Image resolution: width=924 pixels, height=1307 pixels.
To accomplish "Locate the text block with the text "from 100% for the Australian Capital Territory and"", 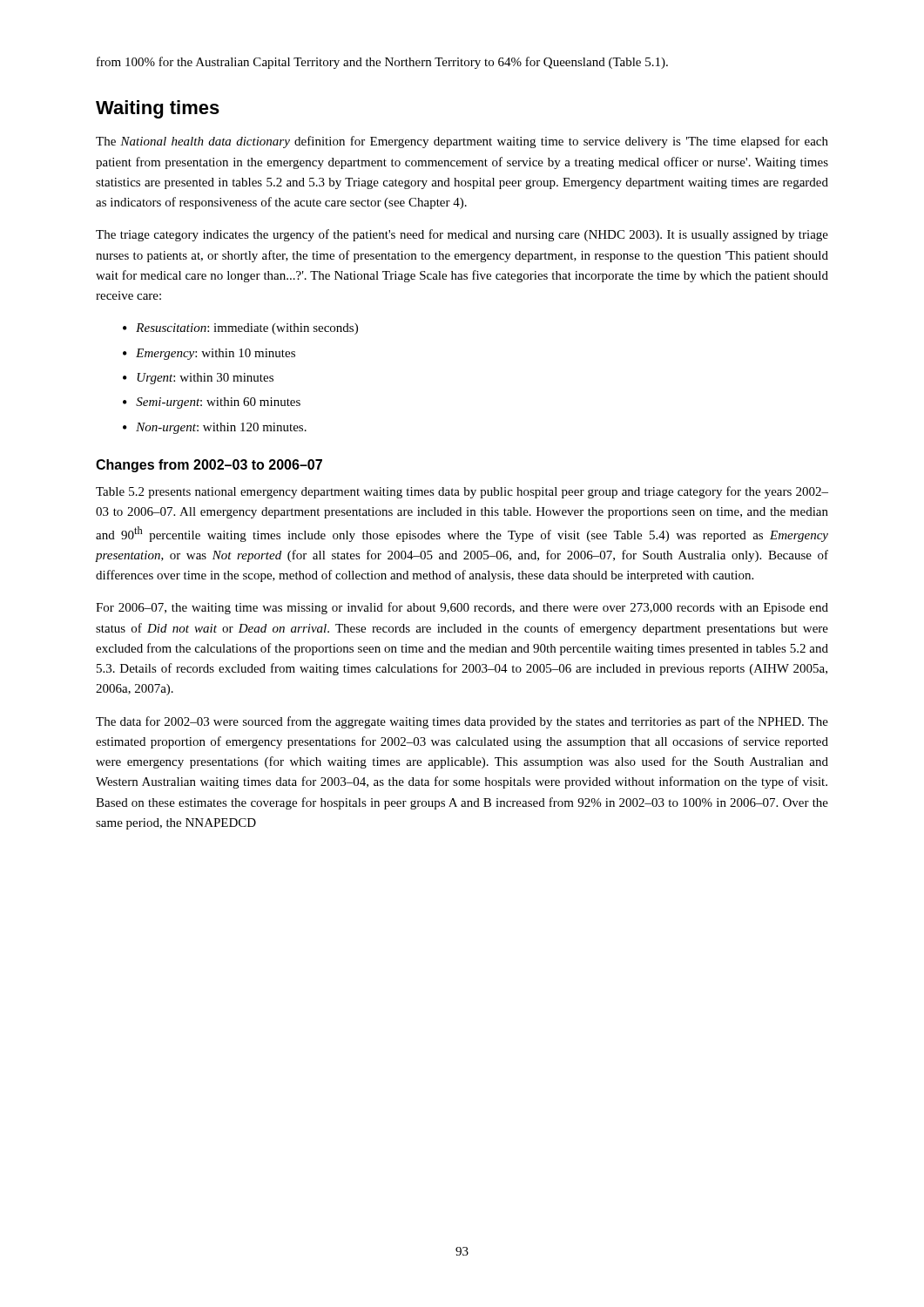I will (382, 62).
